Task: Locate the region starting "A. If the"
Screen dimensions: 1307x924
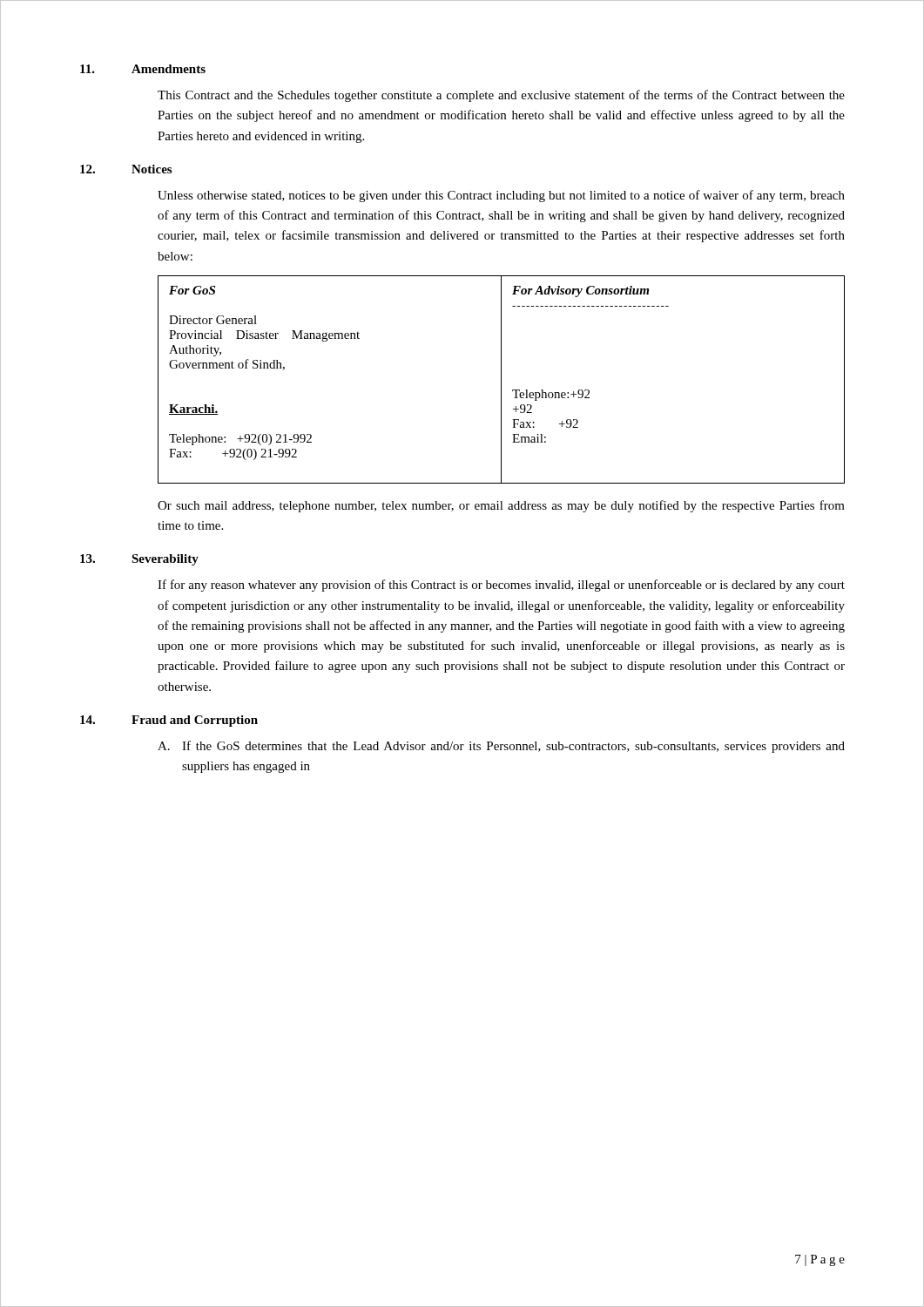Action: tap(501, 756)
